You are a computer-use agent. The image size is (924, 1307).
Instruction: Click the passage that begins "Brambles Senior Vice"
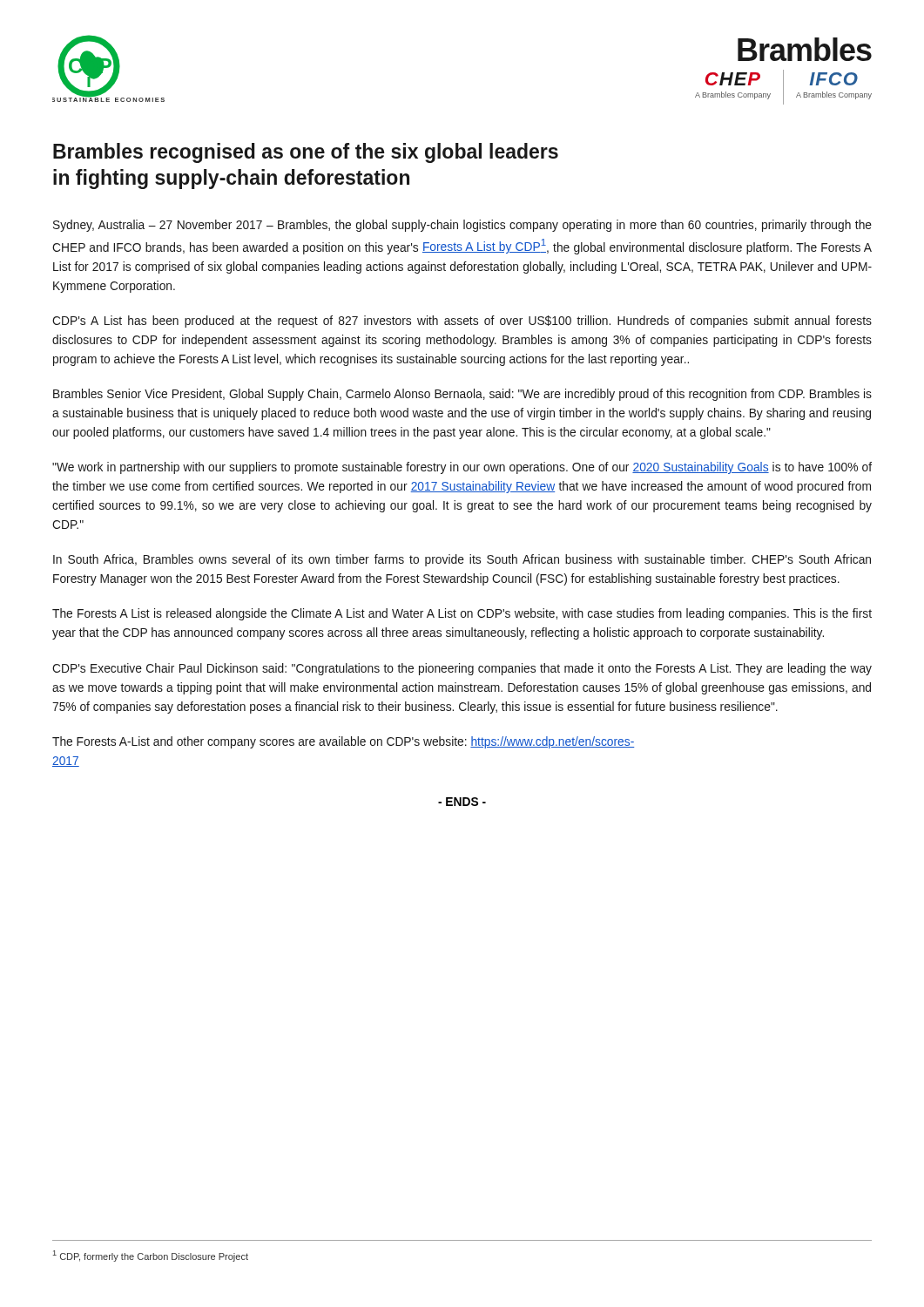[462, 413]
